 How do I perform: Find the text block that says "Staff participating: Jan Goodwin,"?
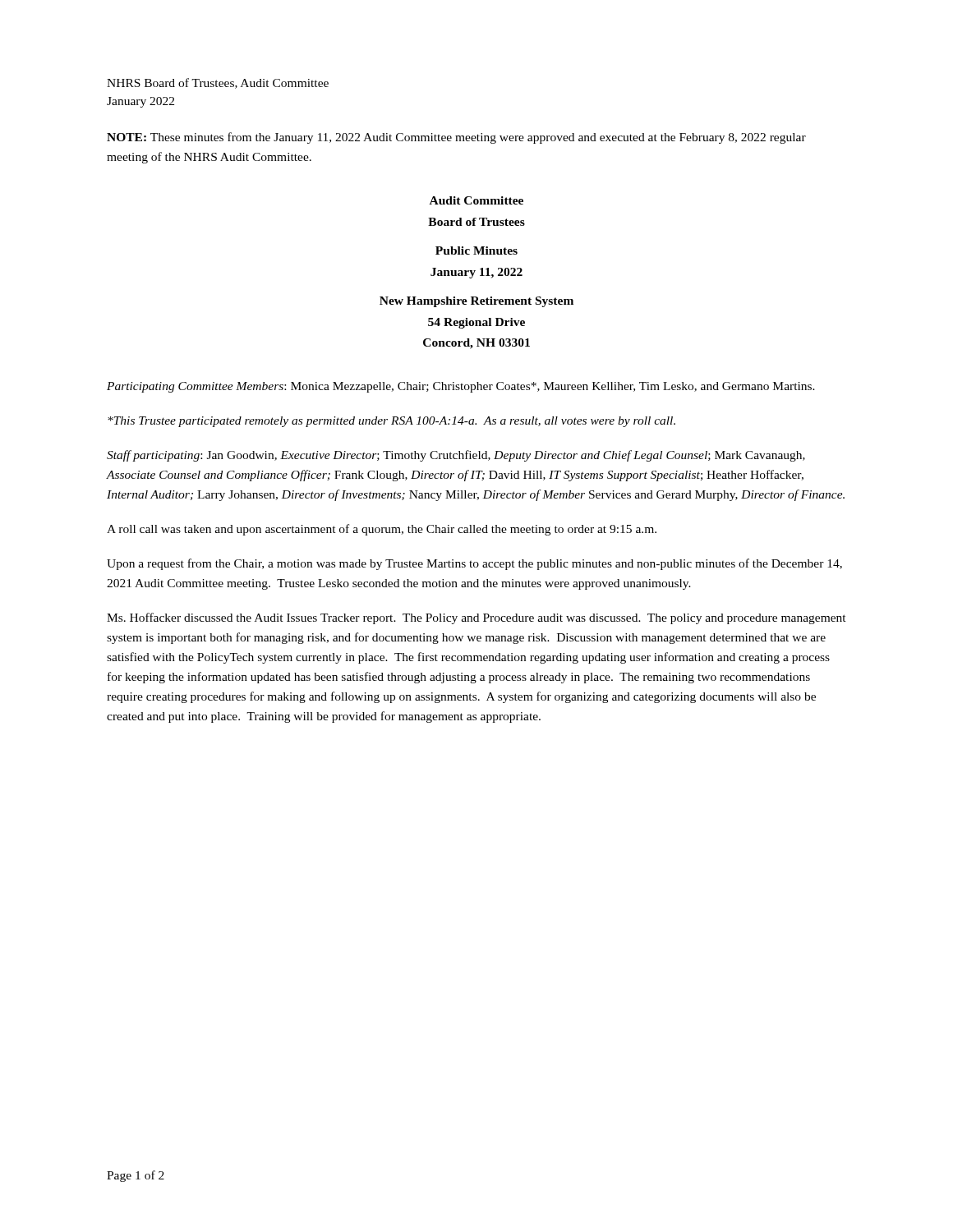[476, 474]
